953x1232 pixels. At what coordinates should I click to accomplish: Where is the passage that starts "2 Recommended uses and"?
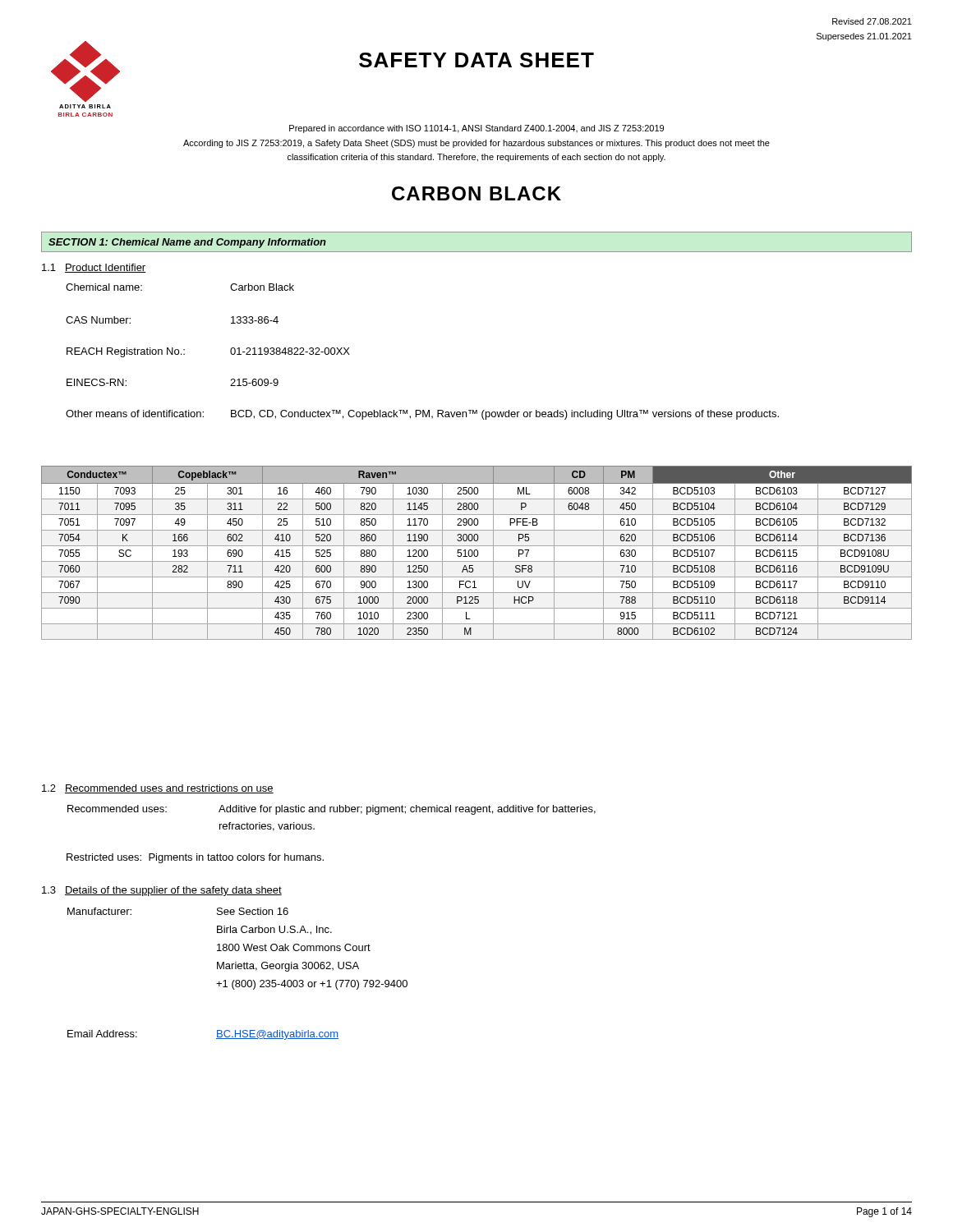coord(157,788)
